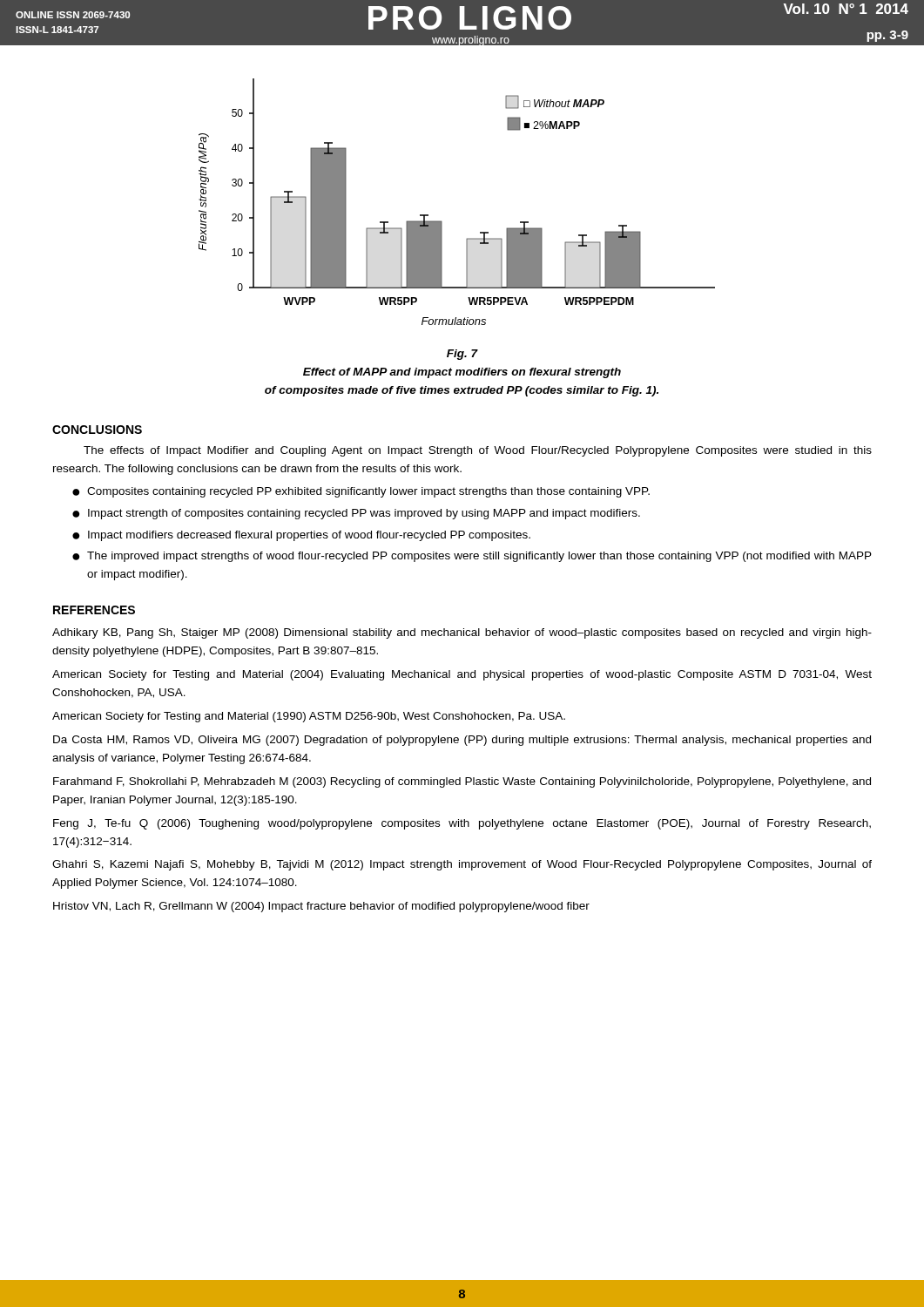Select the list item with the text "● The improved impact strengths of"
924x1307 pixels.
coord(472,566)
